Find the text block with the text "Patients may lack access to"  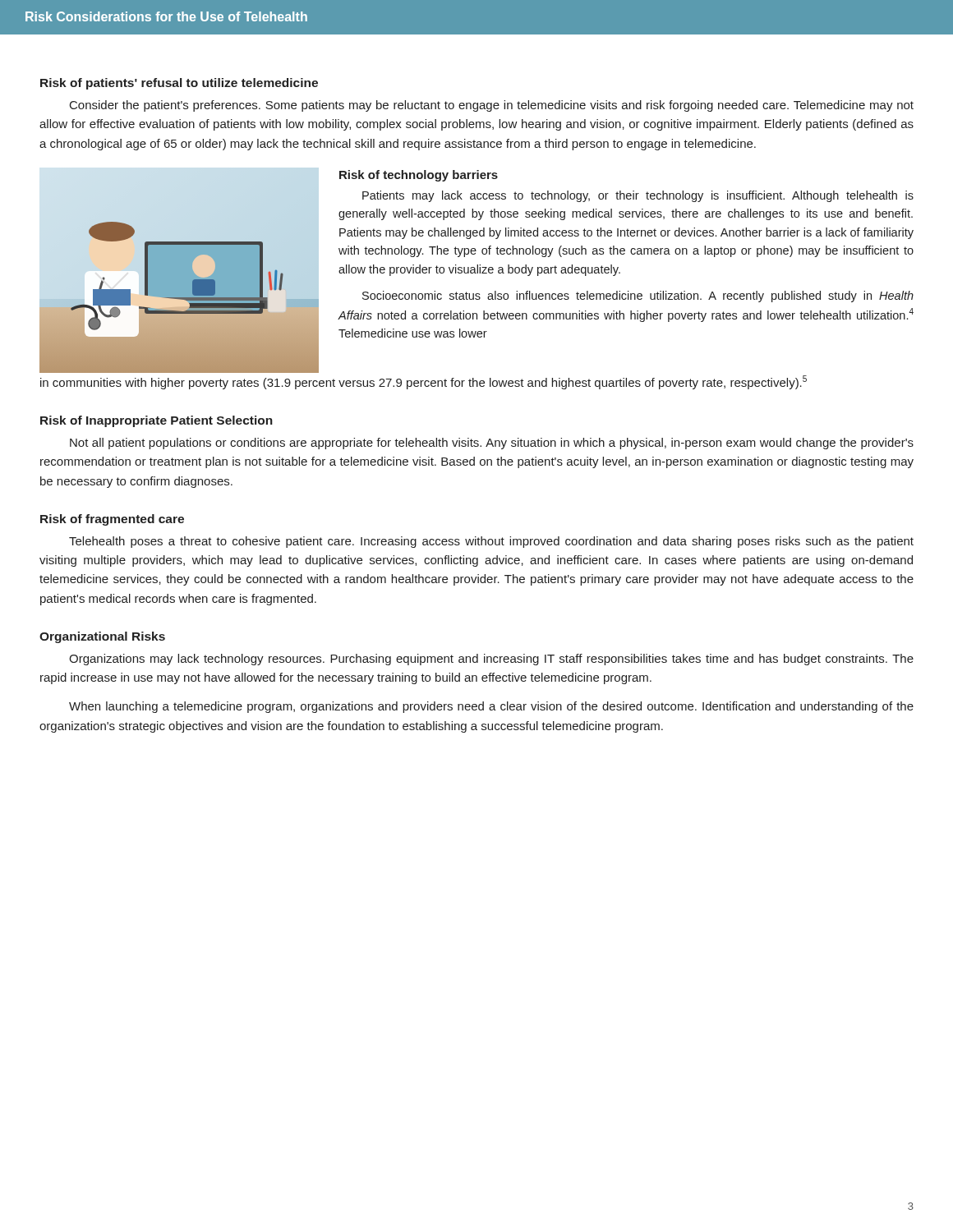click(x=626, y=232)
